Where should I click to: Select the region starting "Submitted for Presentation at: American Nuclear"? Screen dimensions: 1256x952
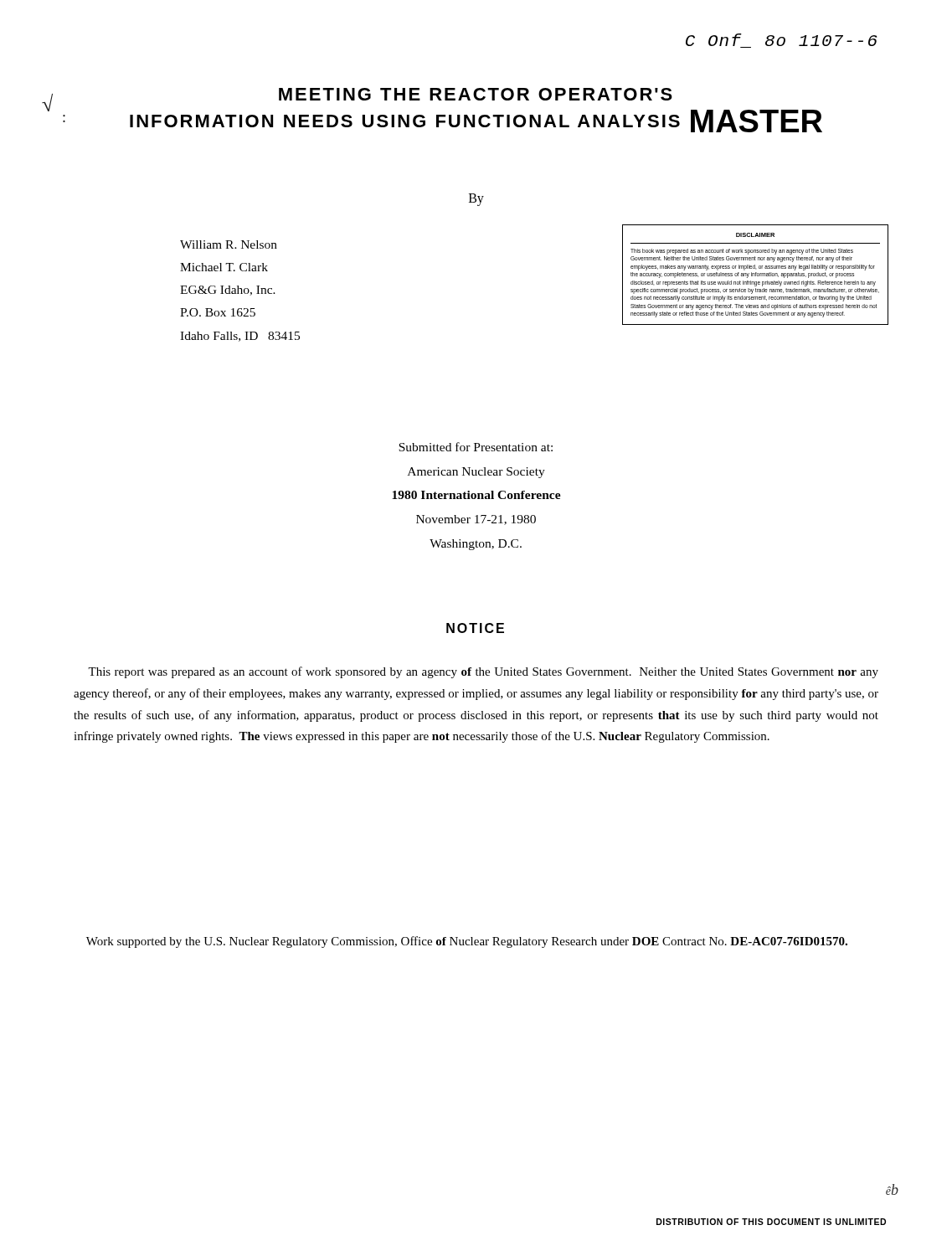coord(476,495)
